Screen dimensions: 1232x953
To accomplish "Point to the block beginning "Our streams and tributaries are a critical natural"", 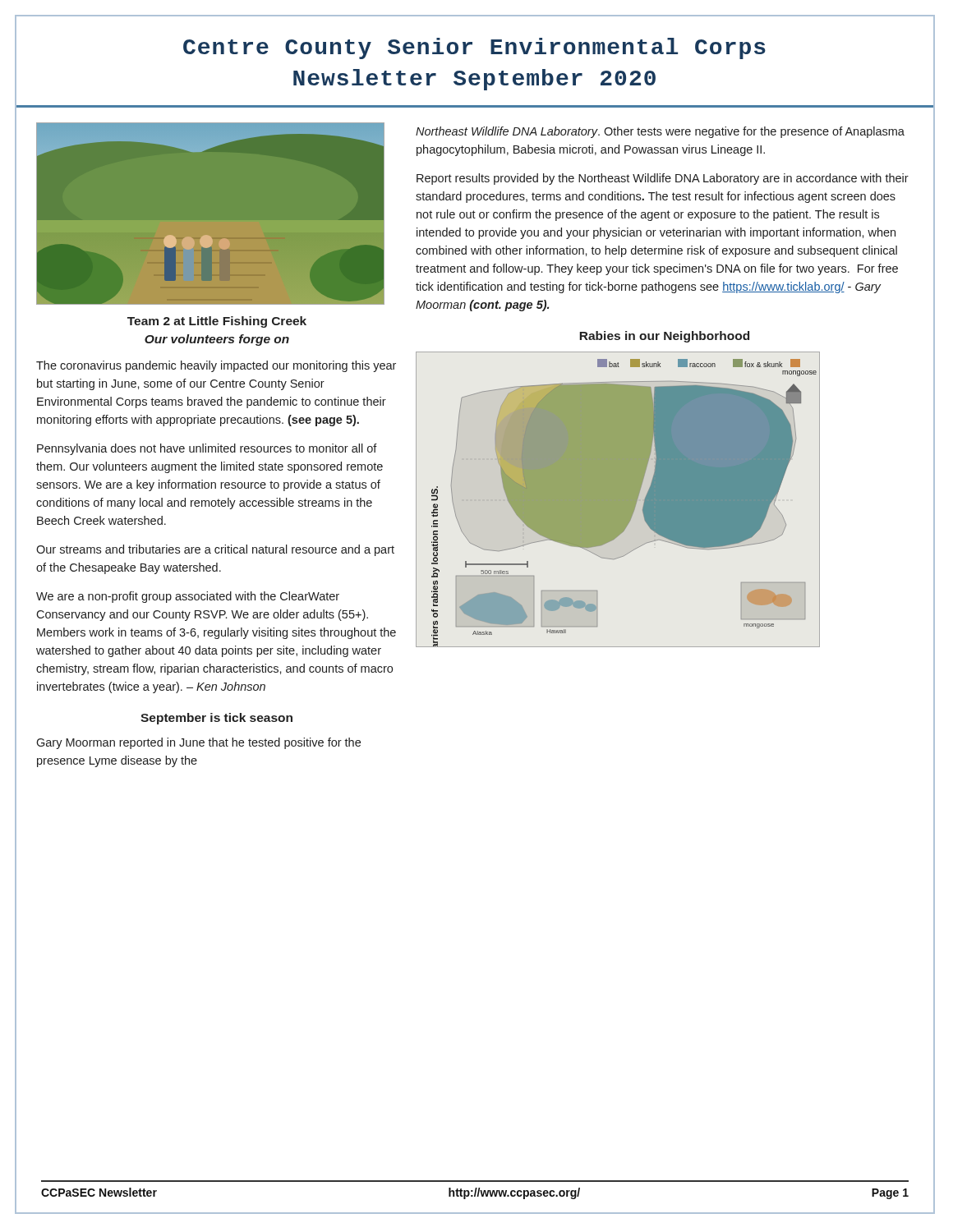I will coord(215,558).
